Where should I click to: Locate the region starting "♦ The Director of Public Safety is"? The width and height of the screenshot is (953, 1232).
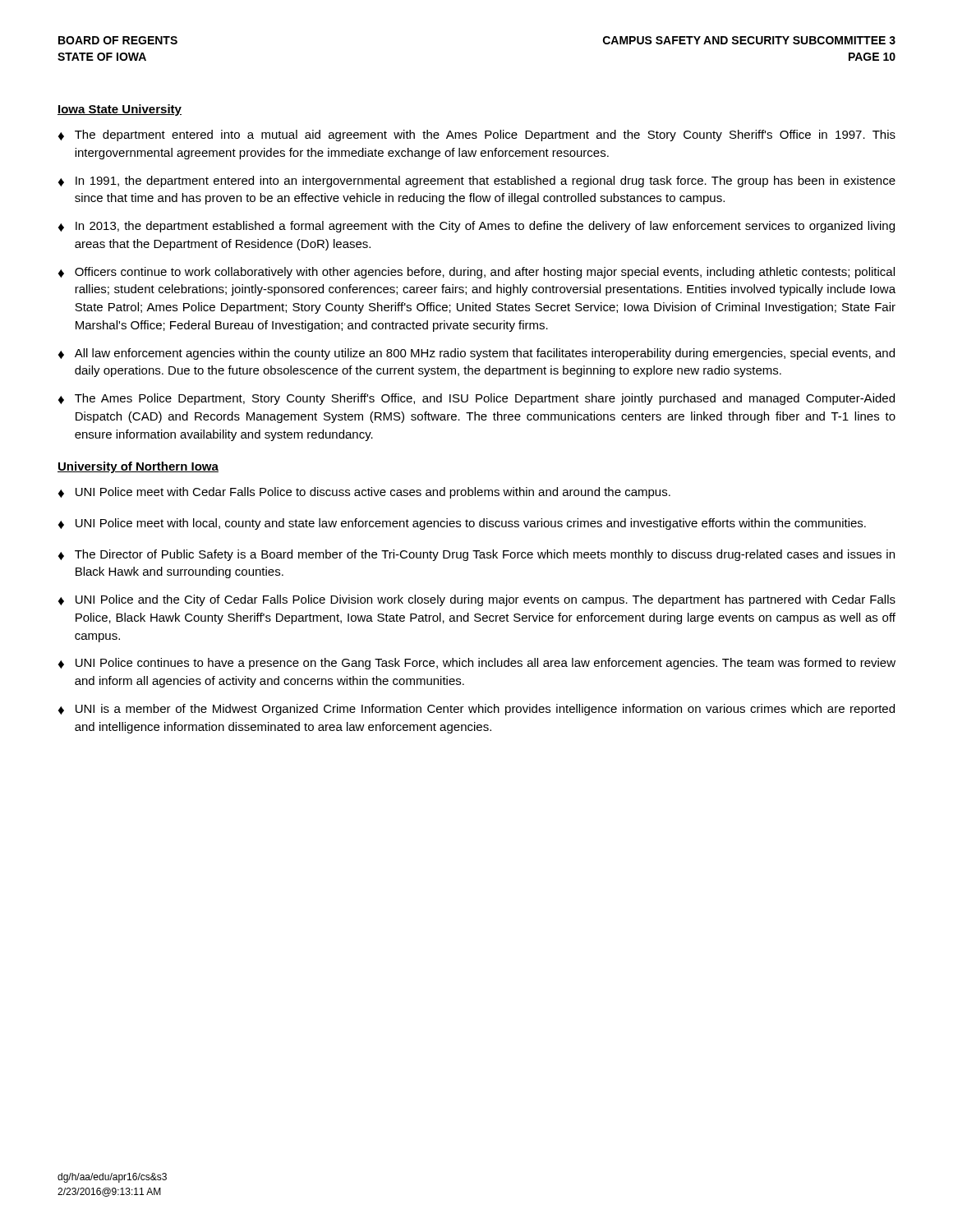pyautogui.click(x=476, y=563)
